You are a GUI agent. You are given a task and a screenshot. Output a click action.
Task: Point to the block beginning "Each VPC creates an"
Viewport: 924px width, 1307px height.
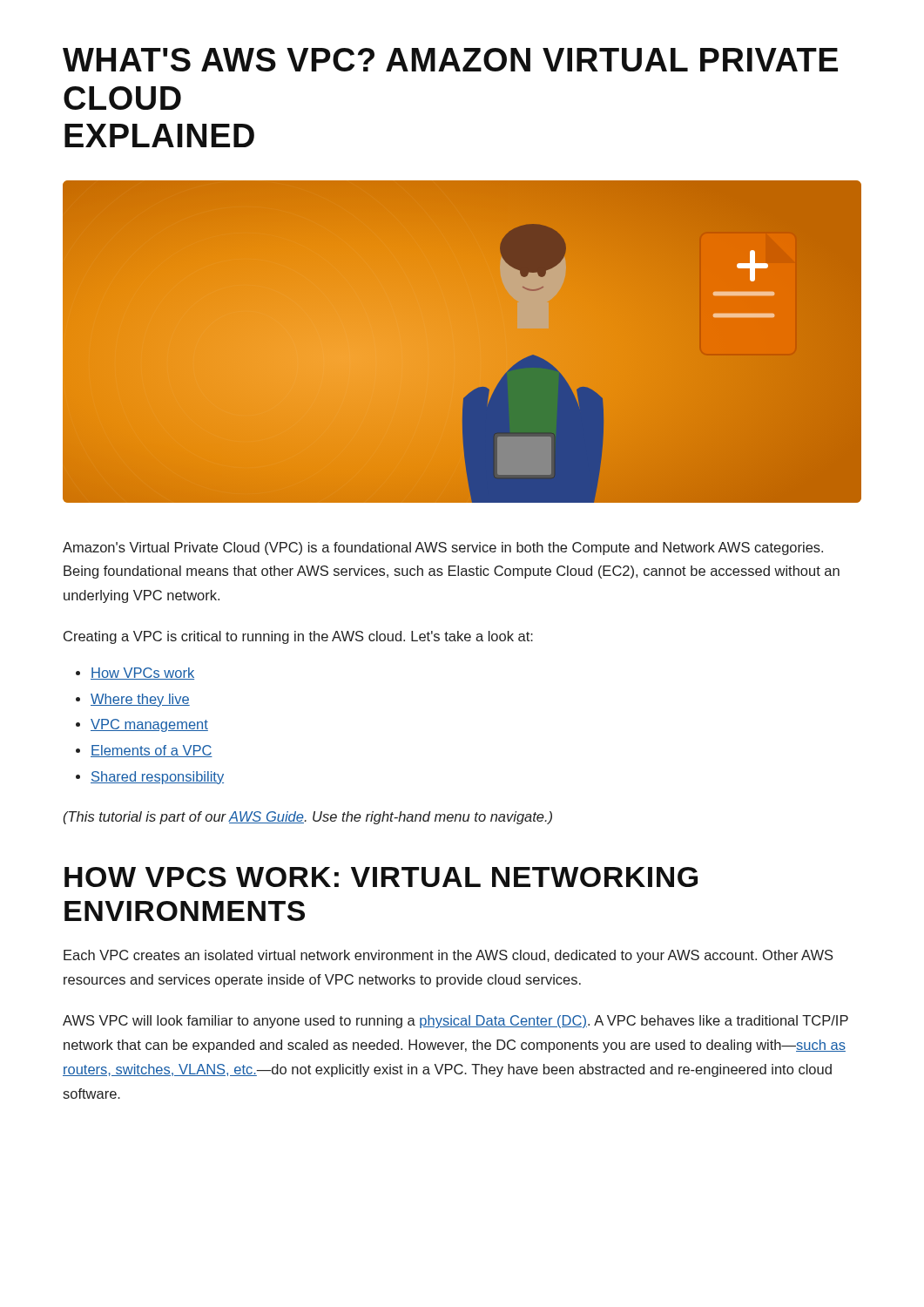click(462, 968)
